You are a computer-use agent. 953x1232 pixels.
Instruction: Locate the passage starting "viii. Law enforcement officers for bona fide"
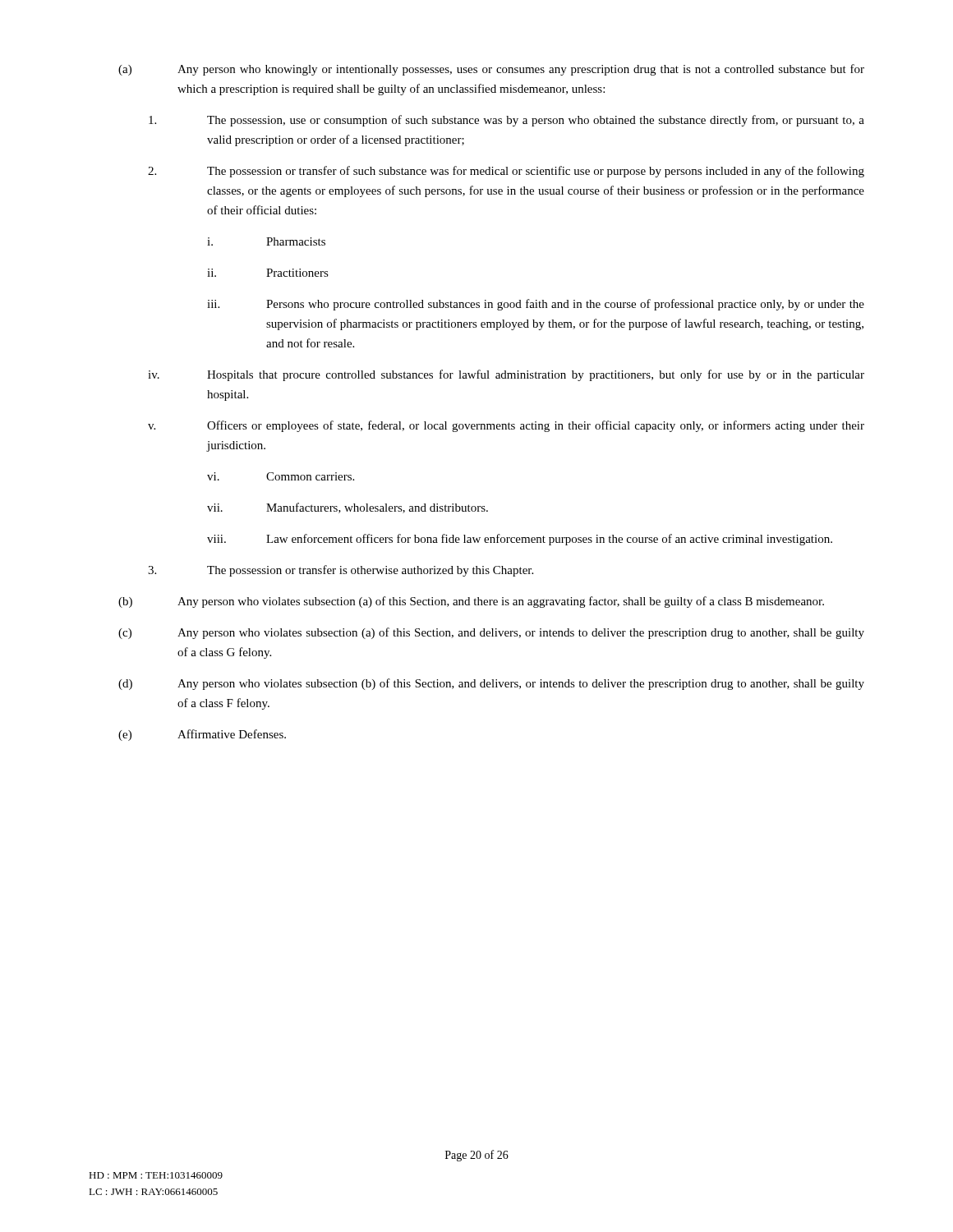[536, 539]
